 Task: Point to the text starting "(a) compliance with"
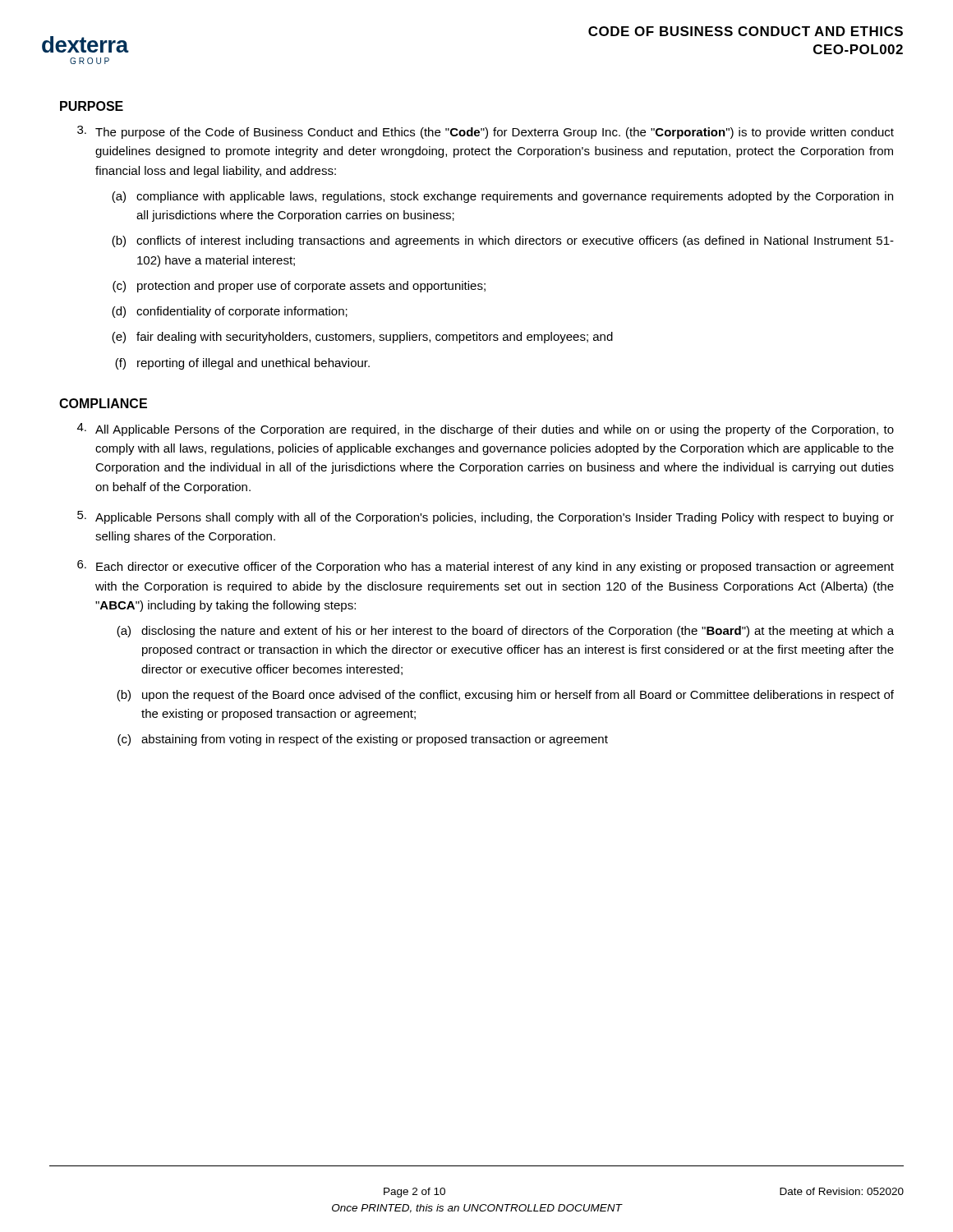click(x=495, y=205)
